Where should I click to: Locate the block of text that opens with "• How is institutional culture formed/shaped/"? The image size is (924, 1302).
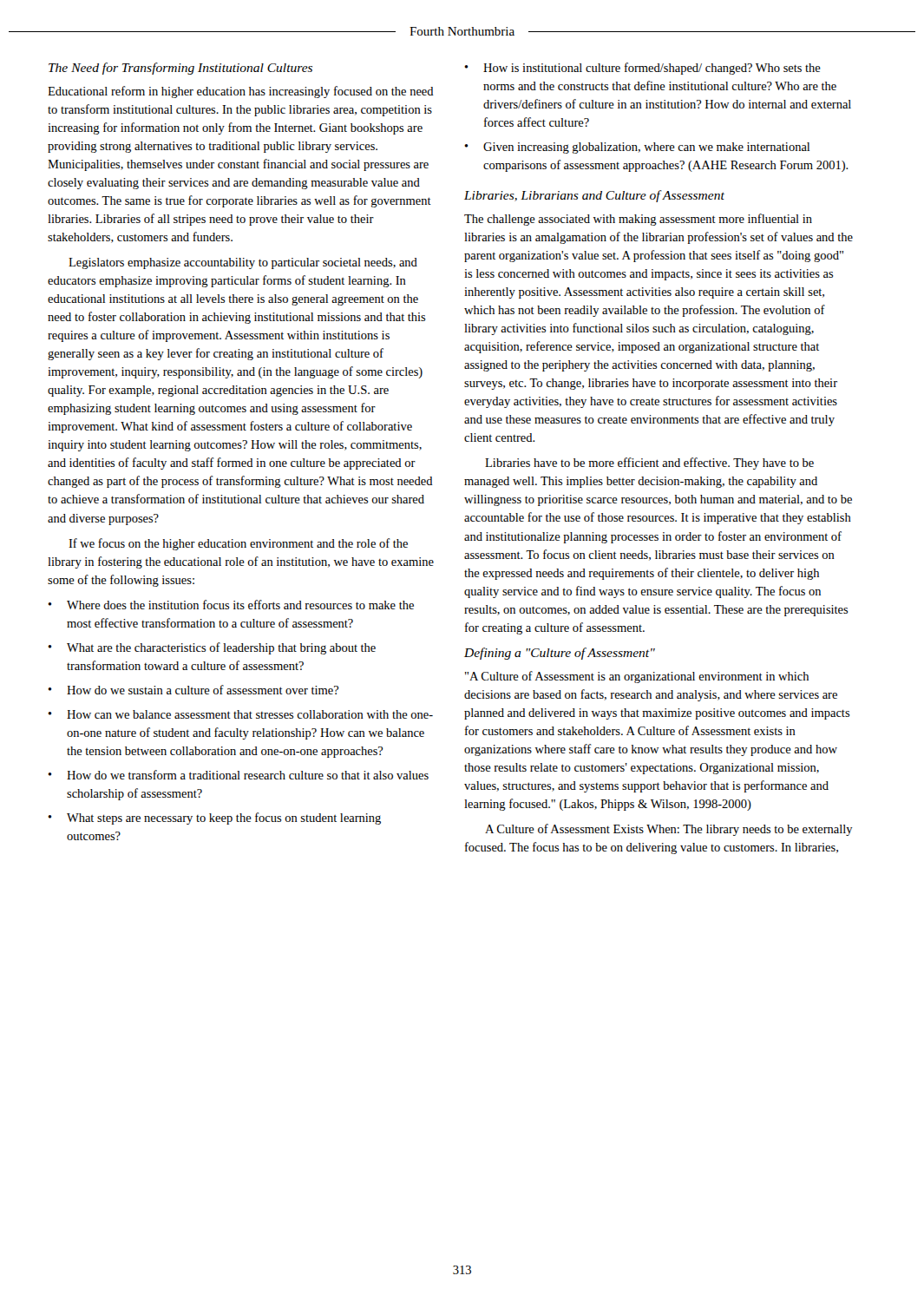[x=658, y=96]
